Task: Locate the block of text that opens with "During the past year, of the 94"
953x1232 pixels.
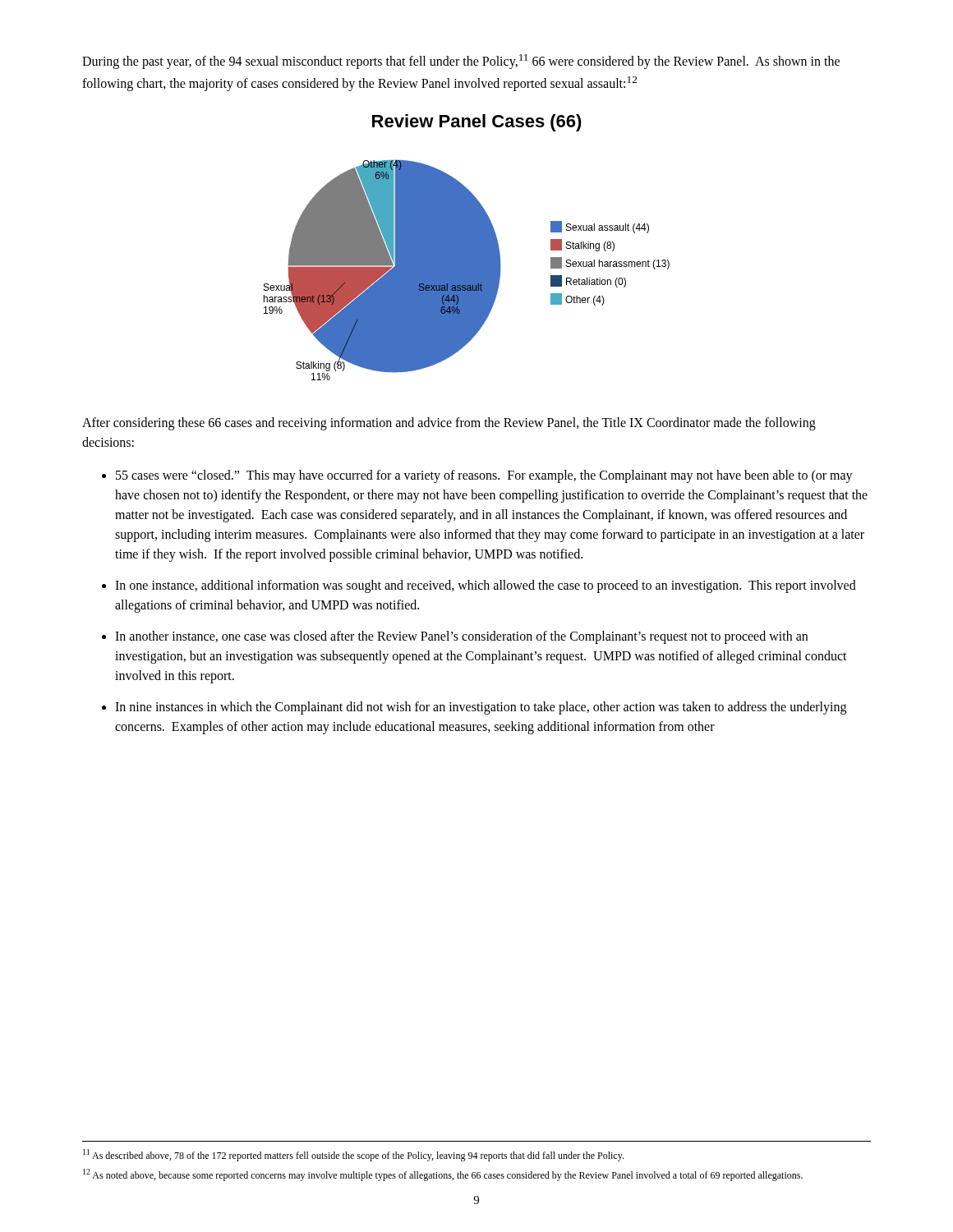Action: click(461, 71)
